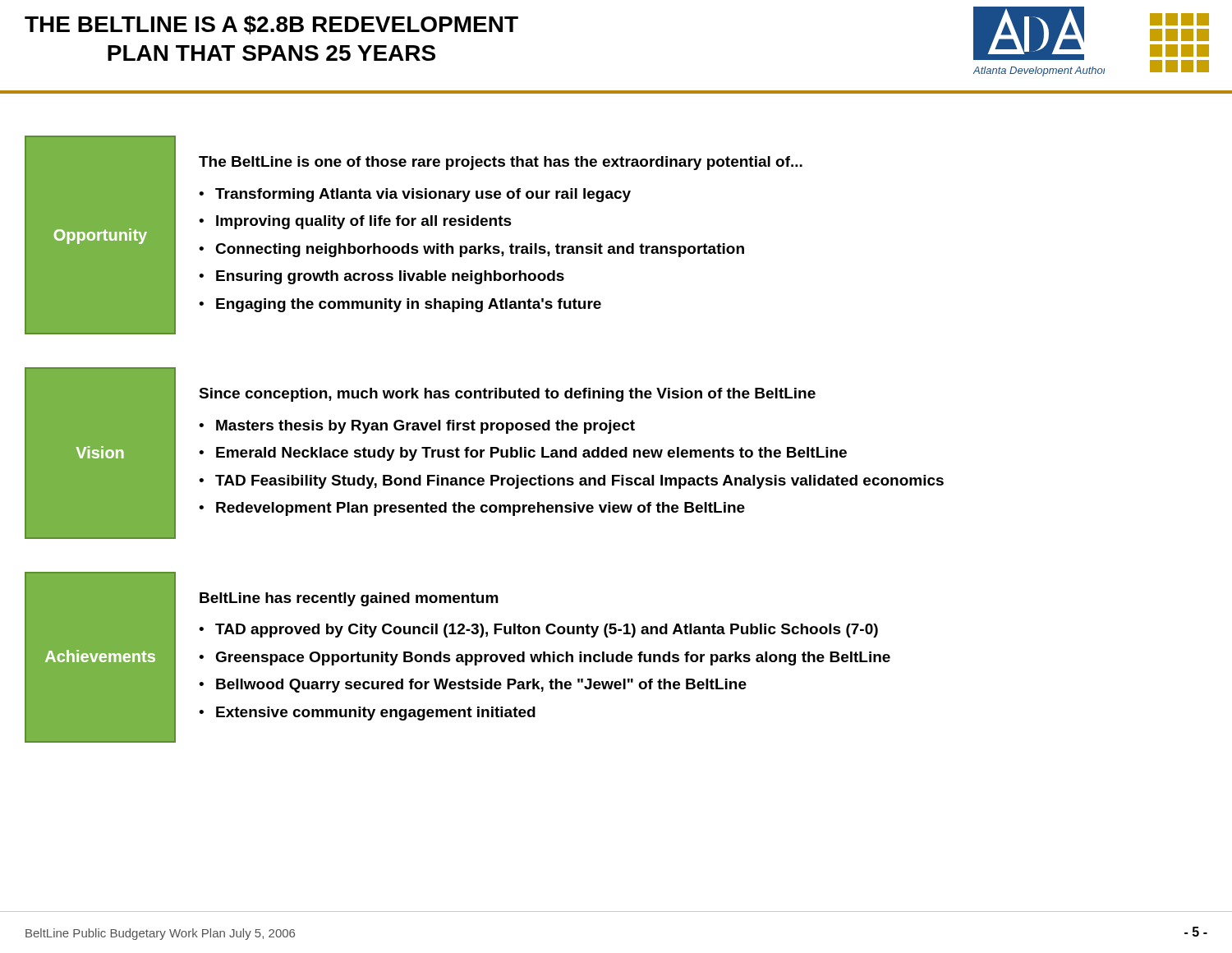Select the passage starting "The BeltLine is one of those rare"
Screen dimensions: 953x1232
pyautogui.click(x=501, y=163)
